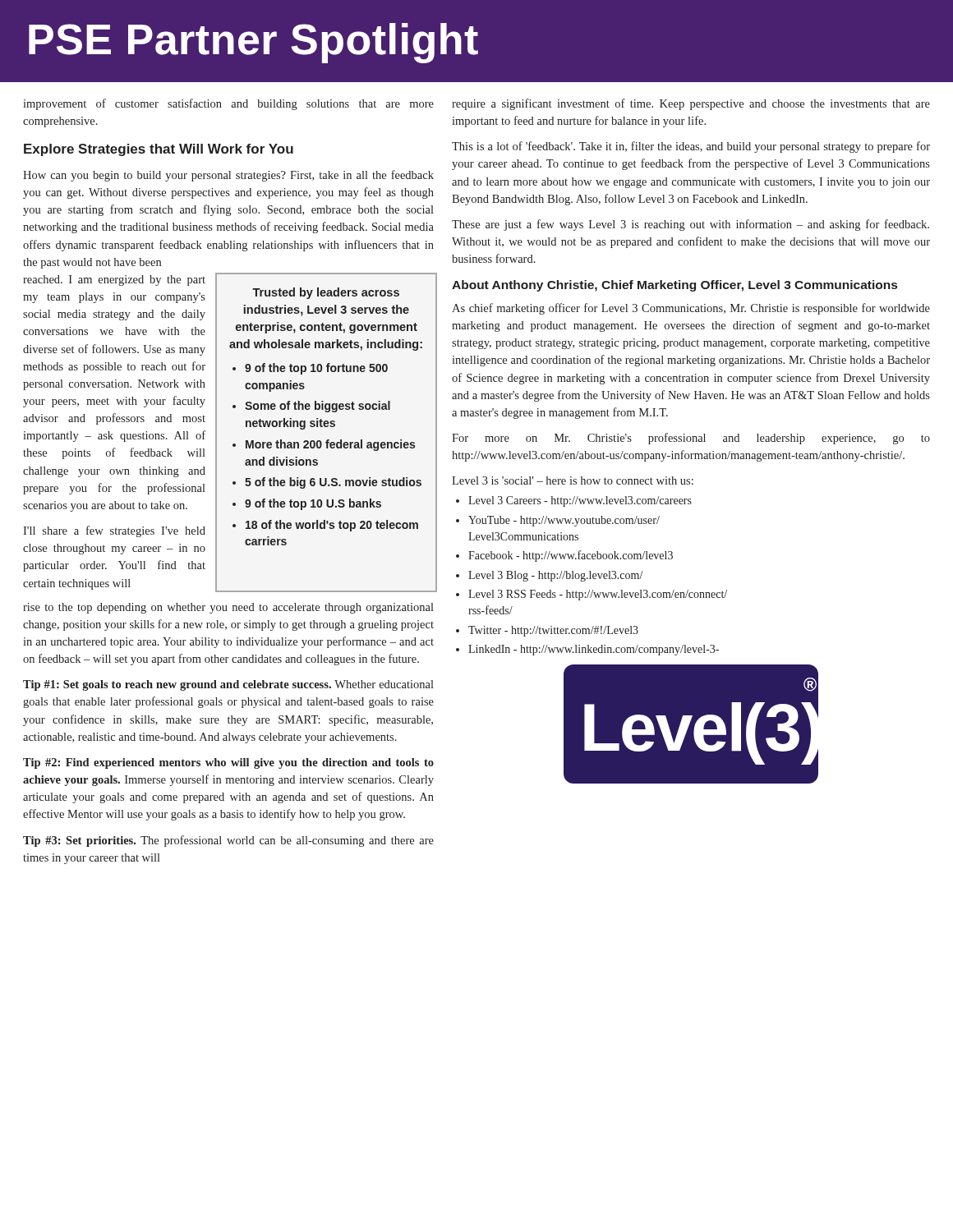
Task: Locate the text starting "How can you begin to build"
Action: point(228,219)
